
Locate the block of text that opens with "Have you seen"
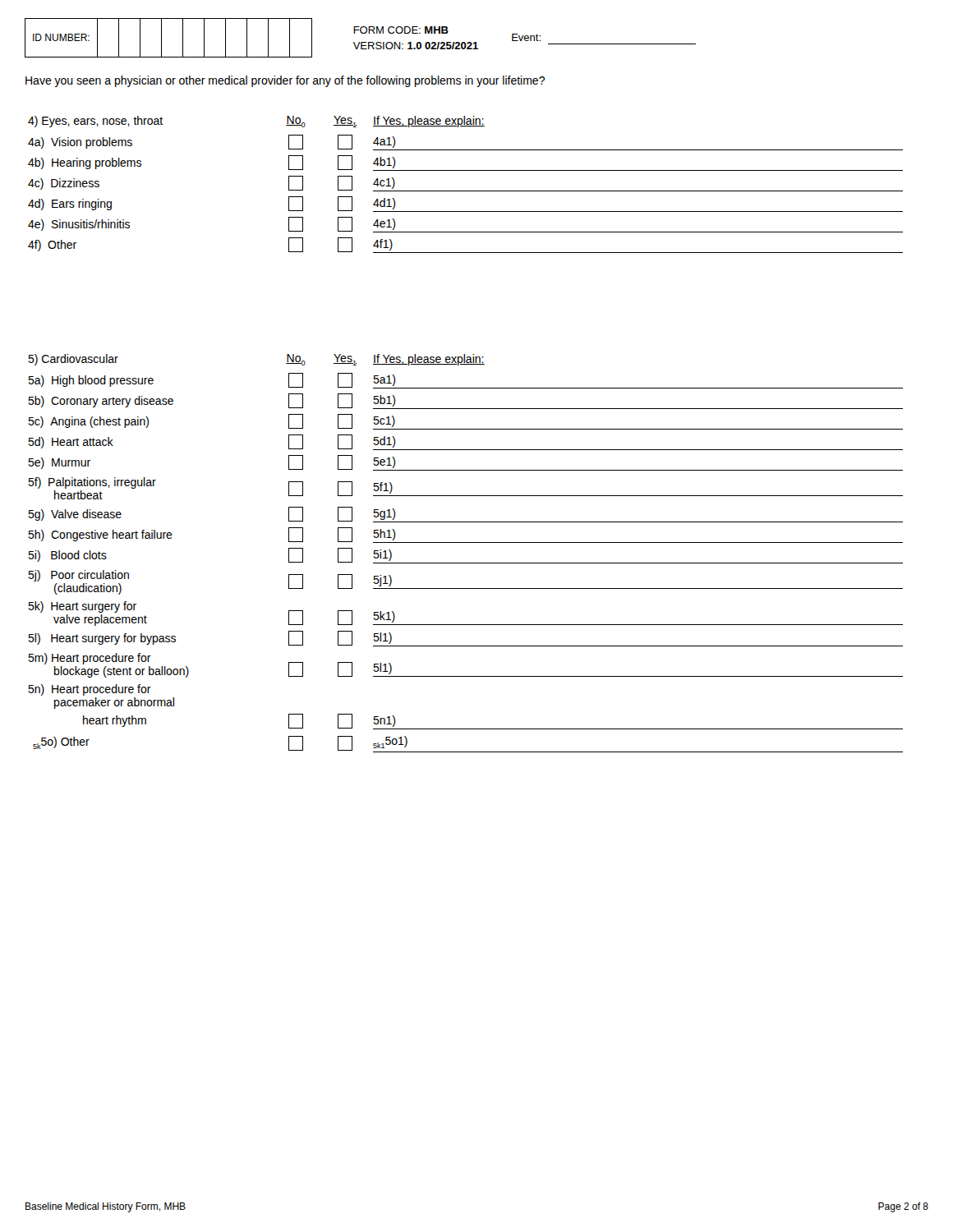[x=285, y=81]
